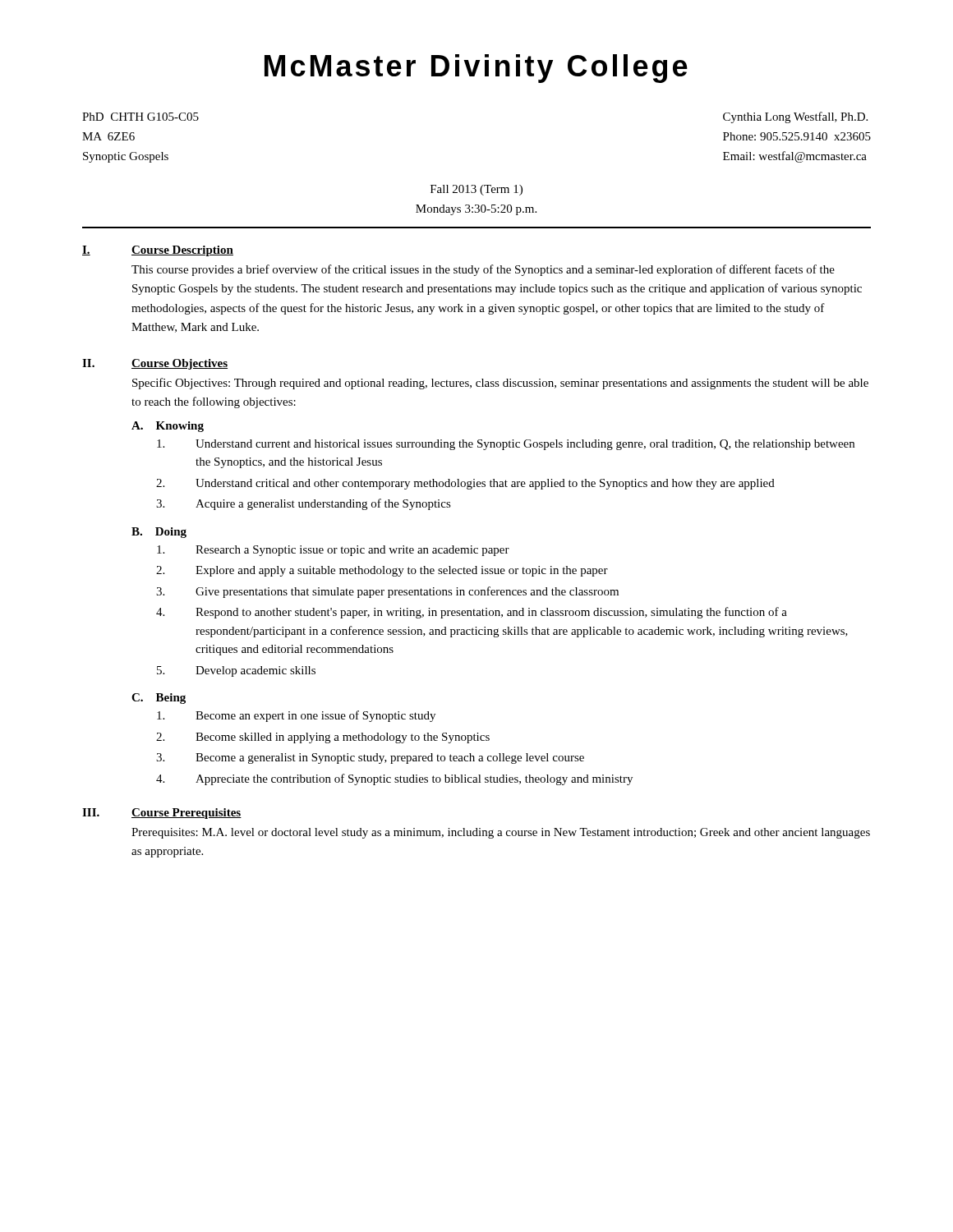The width and height of the screenshot is (953, 1232).
Task: Select the text containing "Fall 2013 (Term 1) Mondays 3:30-5:20 p.m."
Action: tap(476, 199)
